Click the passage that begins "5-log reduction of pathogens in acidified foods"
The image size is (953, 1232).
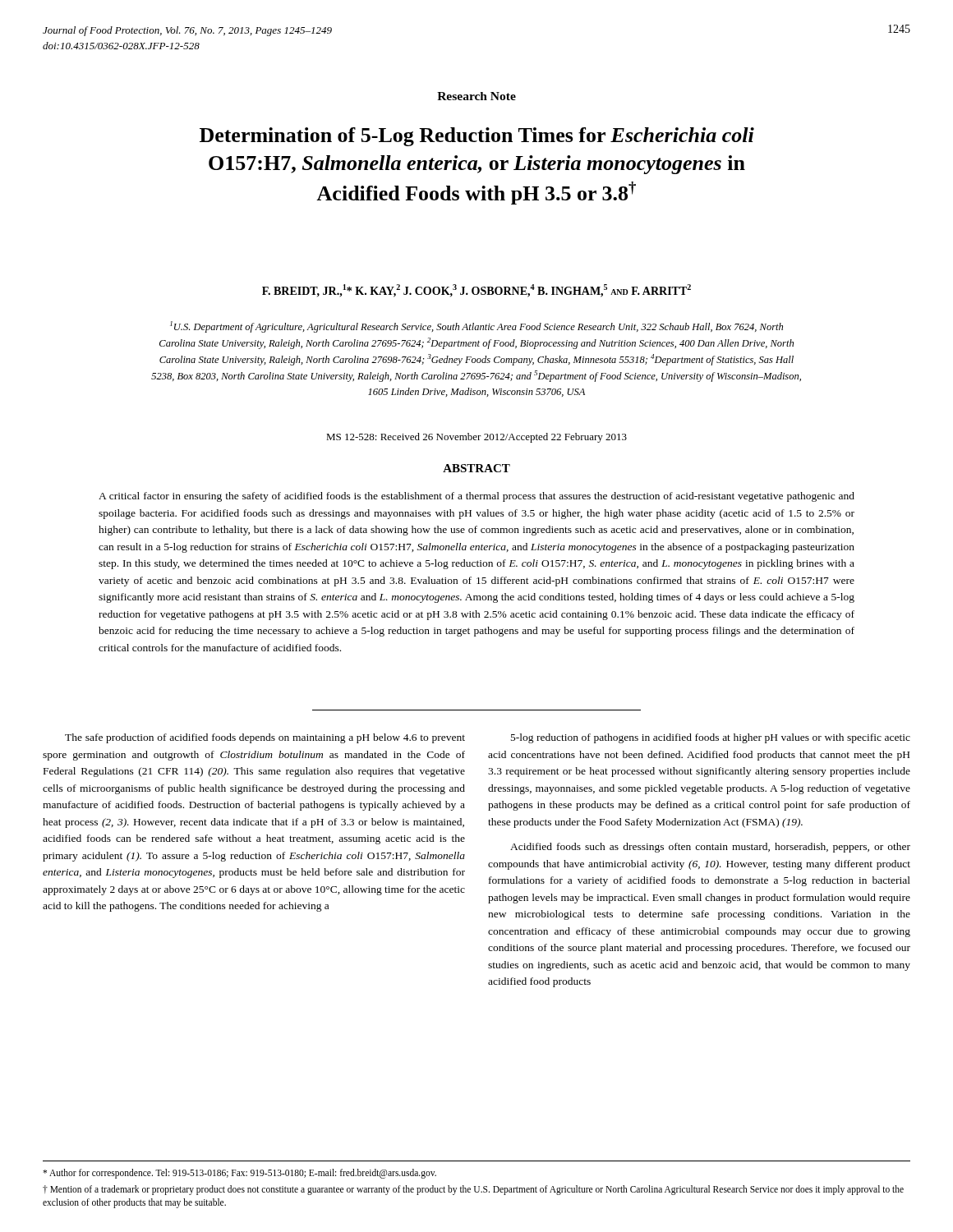tap(699, 860)
